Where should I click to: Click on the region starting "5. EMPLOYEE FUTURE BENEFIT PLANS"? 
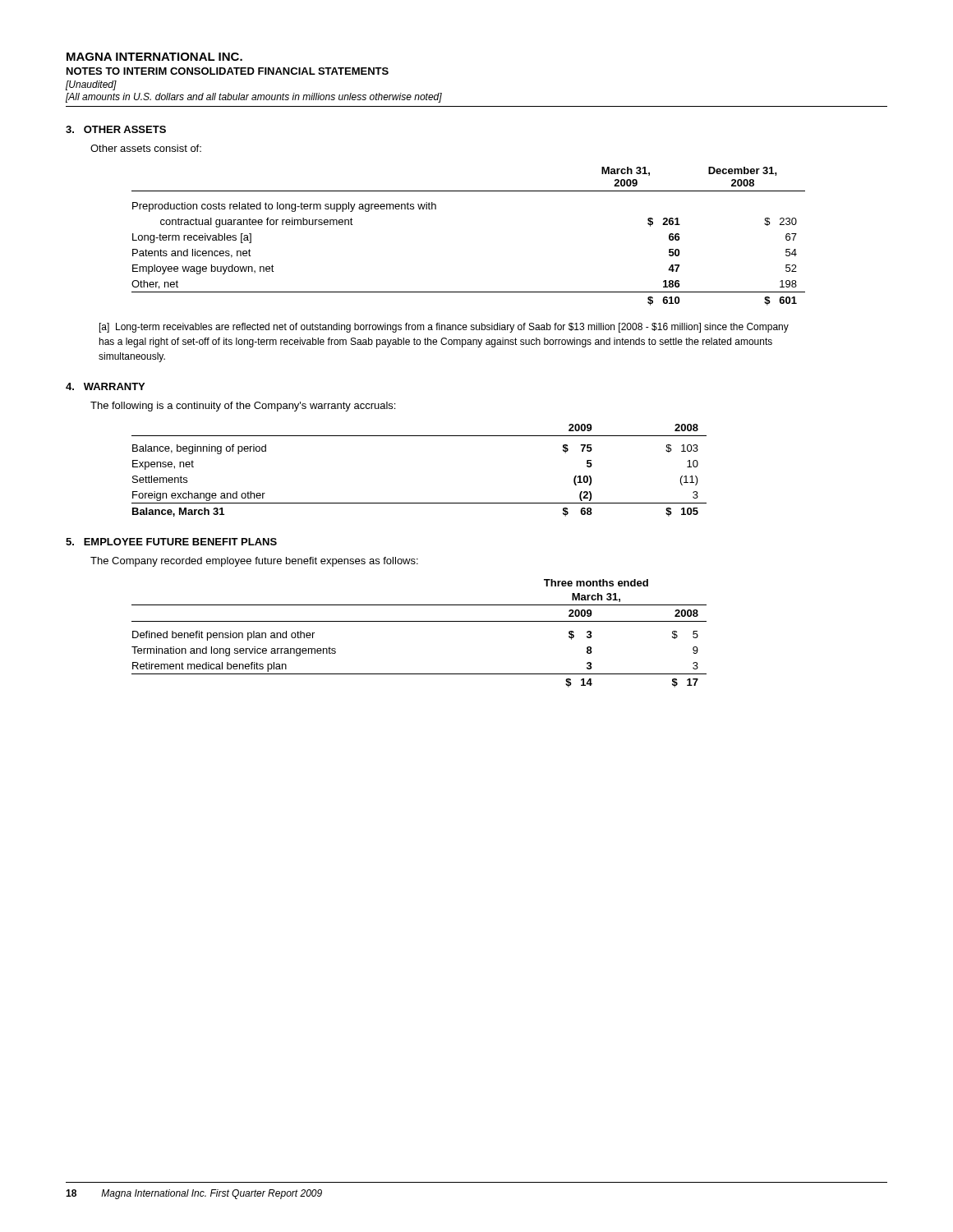coord(171,542)
